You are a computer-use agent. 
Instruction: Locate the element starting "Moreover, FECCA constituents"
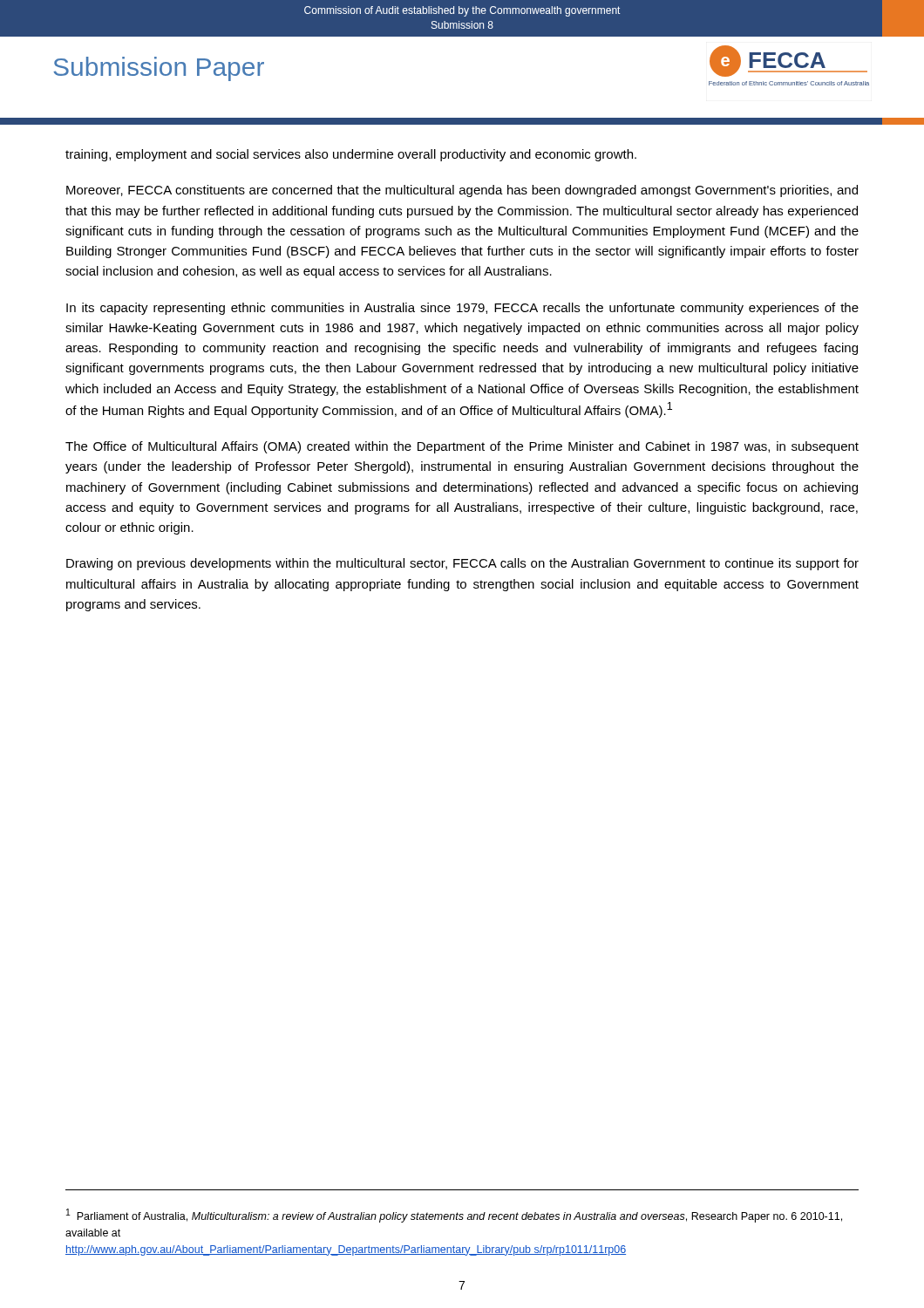(x=462, y=230)
